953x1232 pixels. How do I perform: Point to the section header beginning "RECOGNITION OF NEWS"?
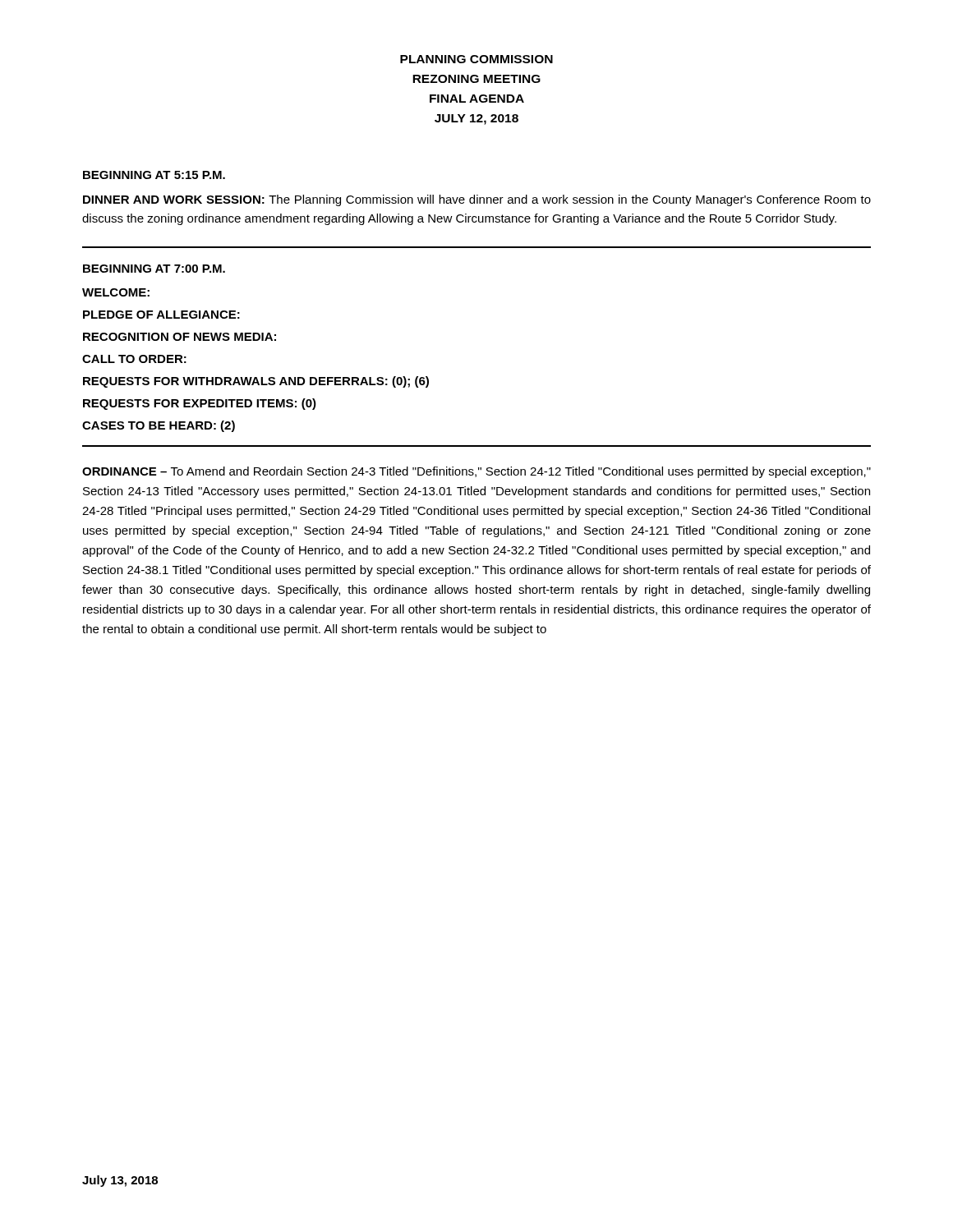pyautogui.click(x=180, y=337)
